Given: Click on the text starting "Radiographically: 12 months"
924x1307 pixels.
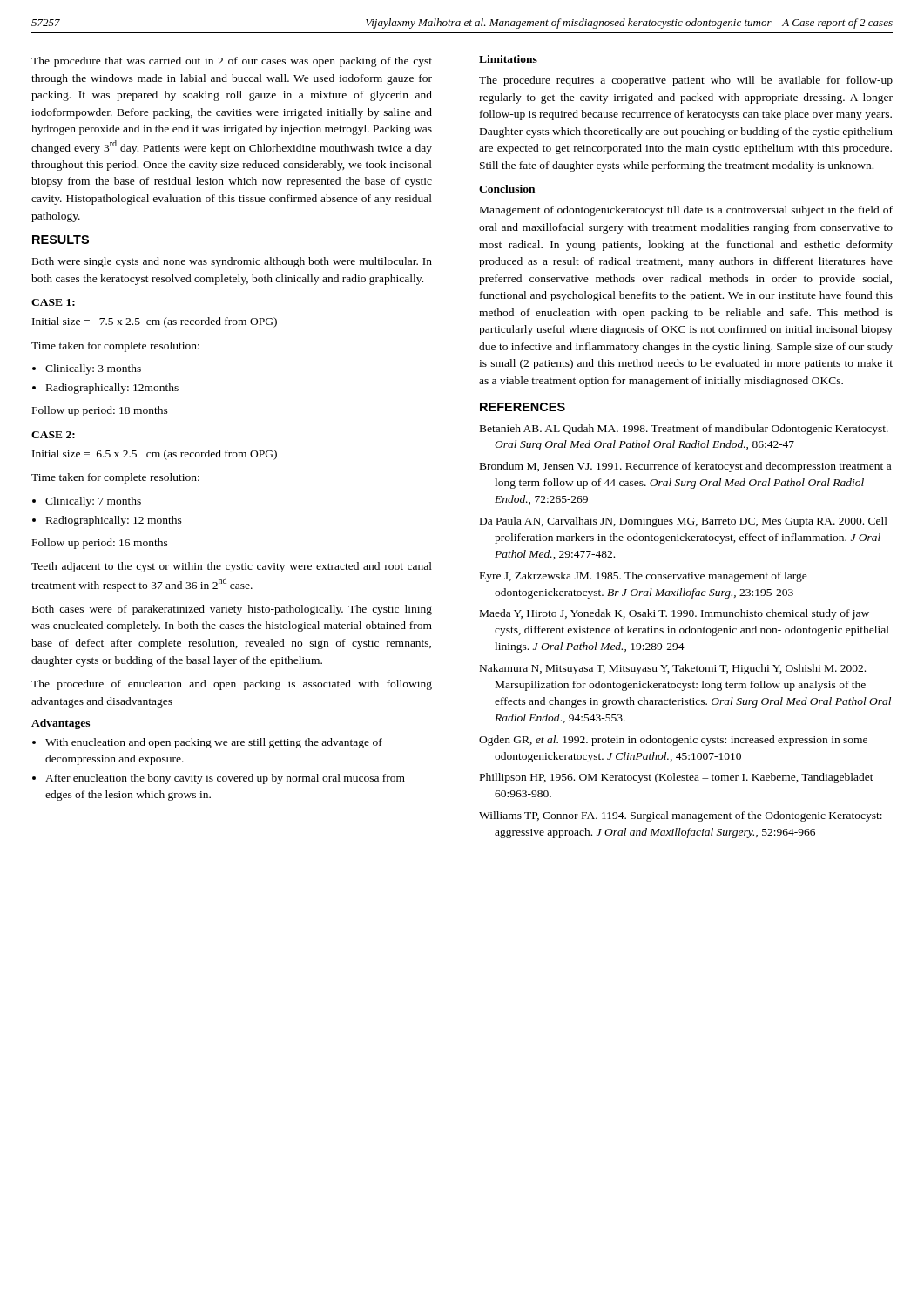Looking at the screenshot, I should click(114, 520).
